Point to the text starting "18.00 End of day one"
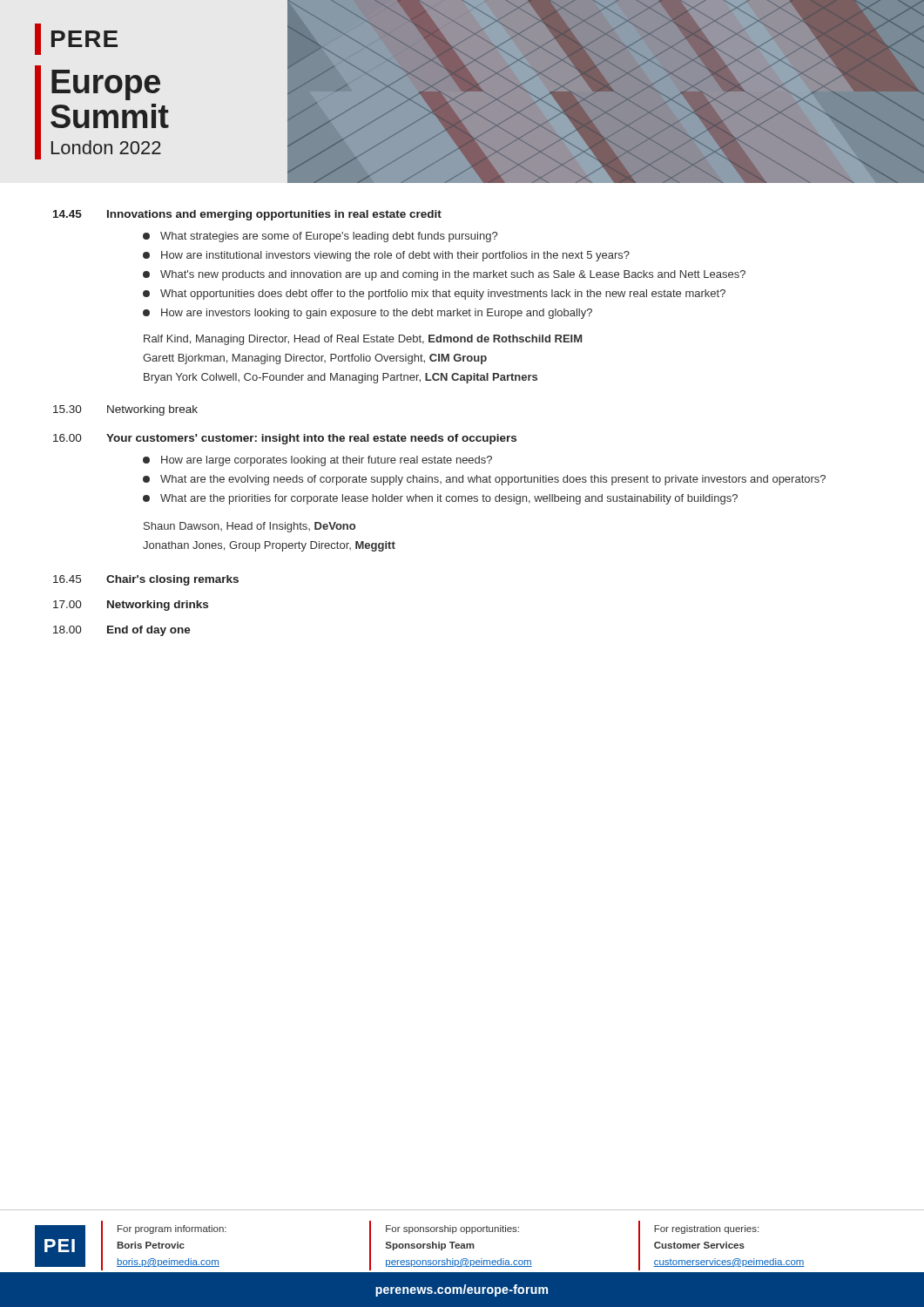 (121, 630)
